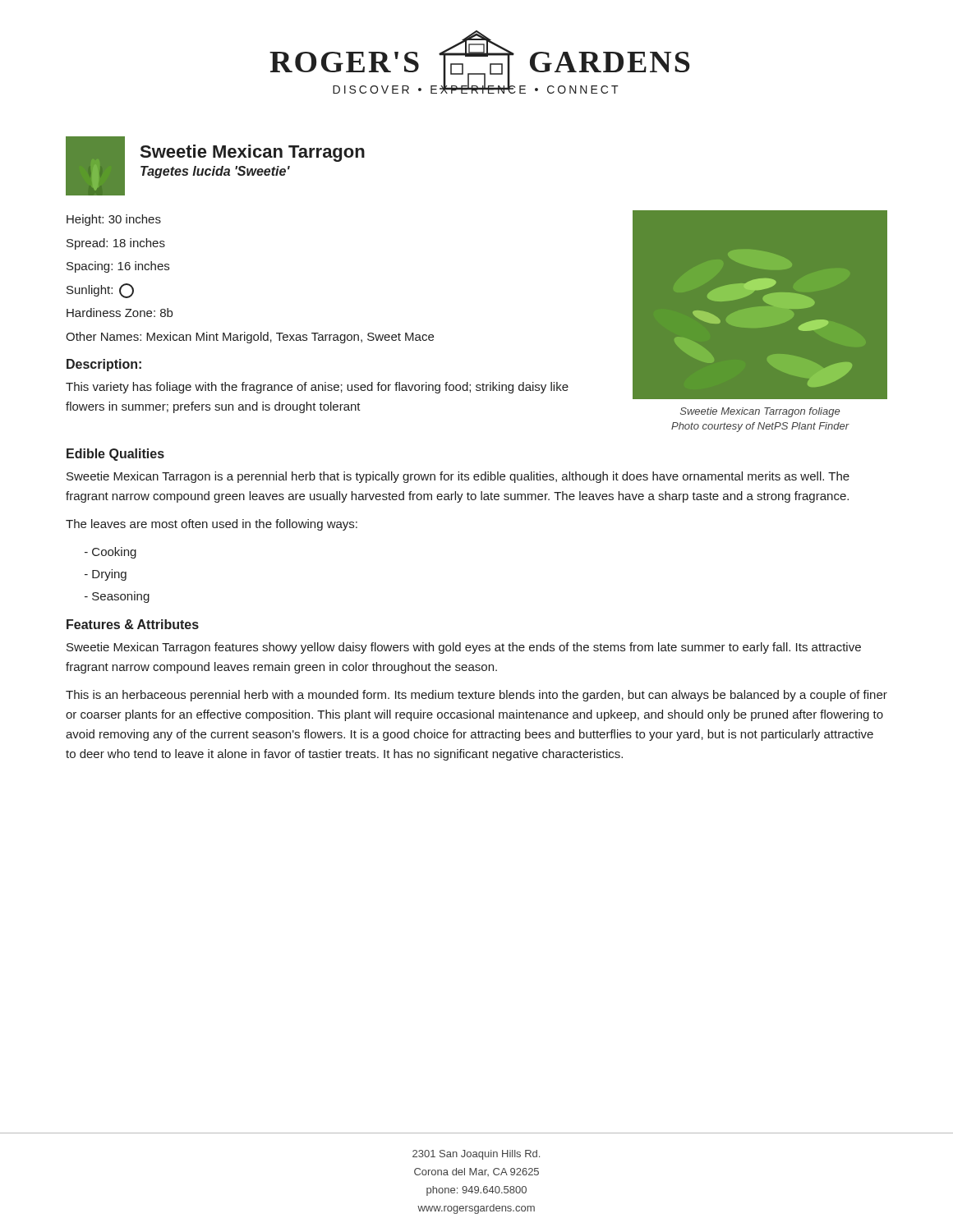Point to the element starting "Other Names: Mexican Mint Marigold, Texas Tarragon, Sweet"
This screenshot has width=953, height=1232.
tap(250, 336)
